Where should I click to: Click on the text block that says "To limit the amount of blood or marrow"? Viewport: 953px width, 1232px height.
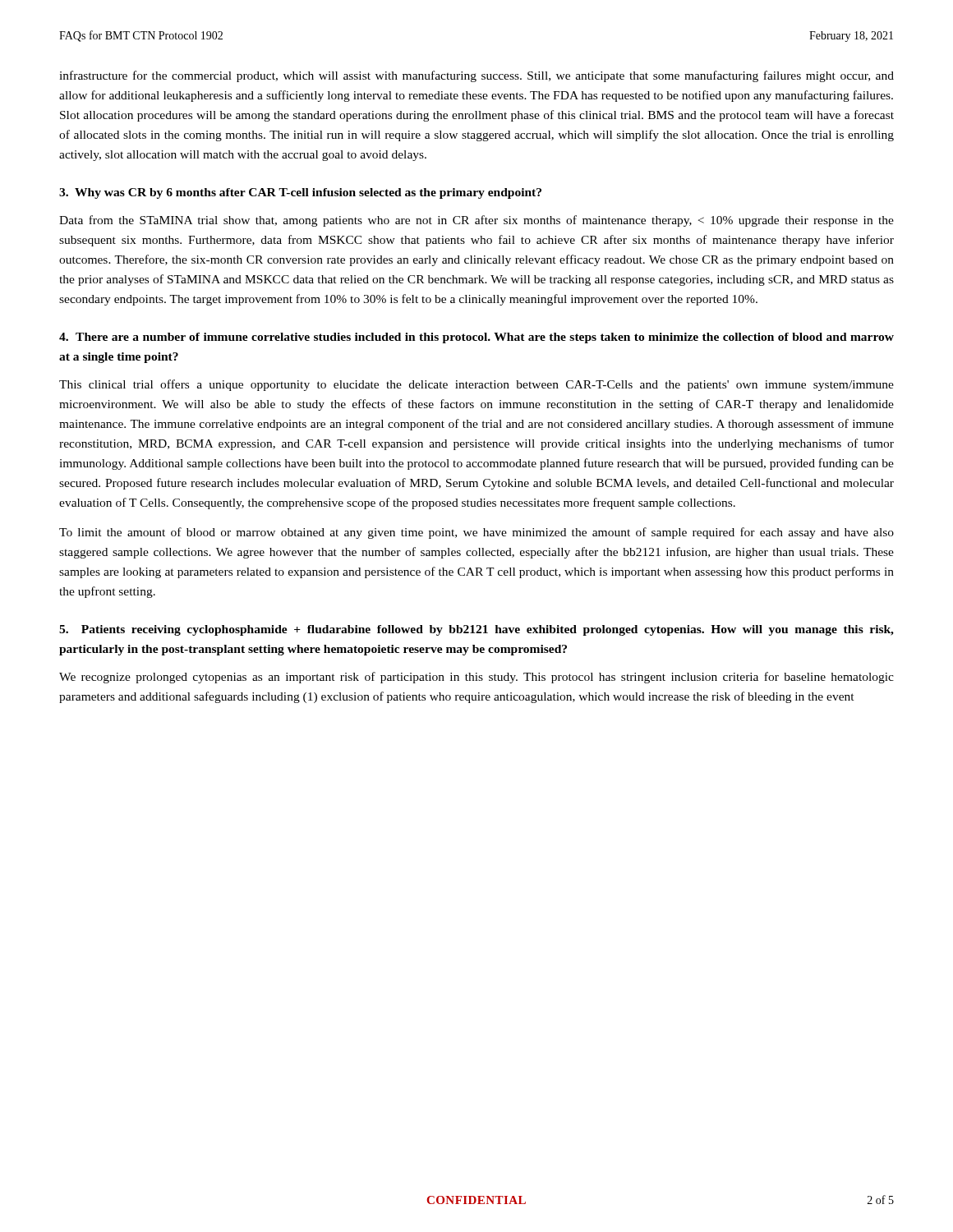(x=476, y=562)
